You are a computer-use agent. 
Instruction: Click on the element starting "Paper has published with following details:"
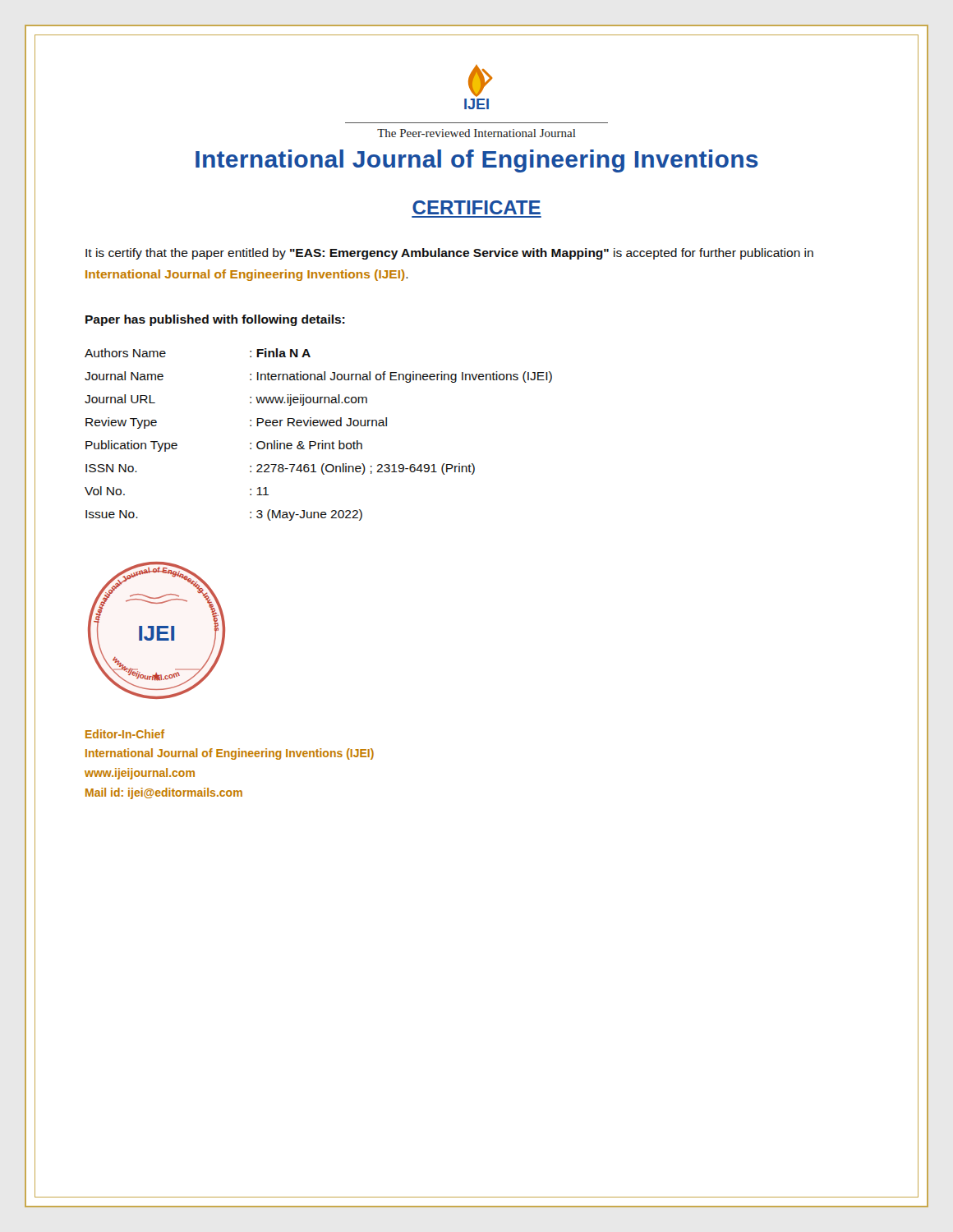[215, 319]
